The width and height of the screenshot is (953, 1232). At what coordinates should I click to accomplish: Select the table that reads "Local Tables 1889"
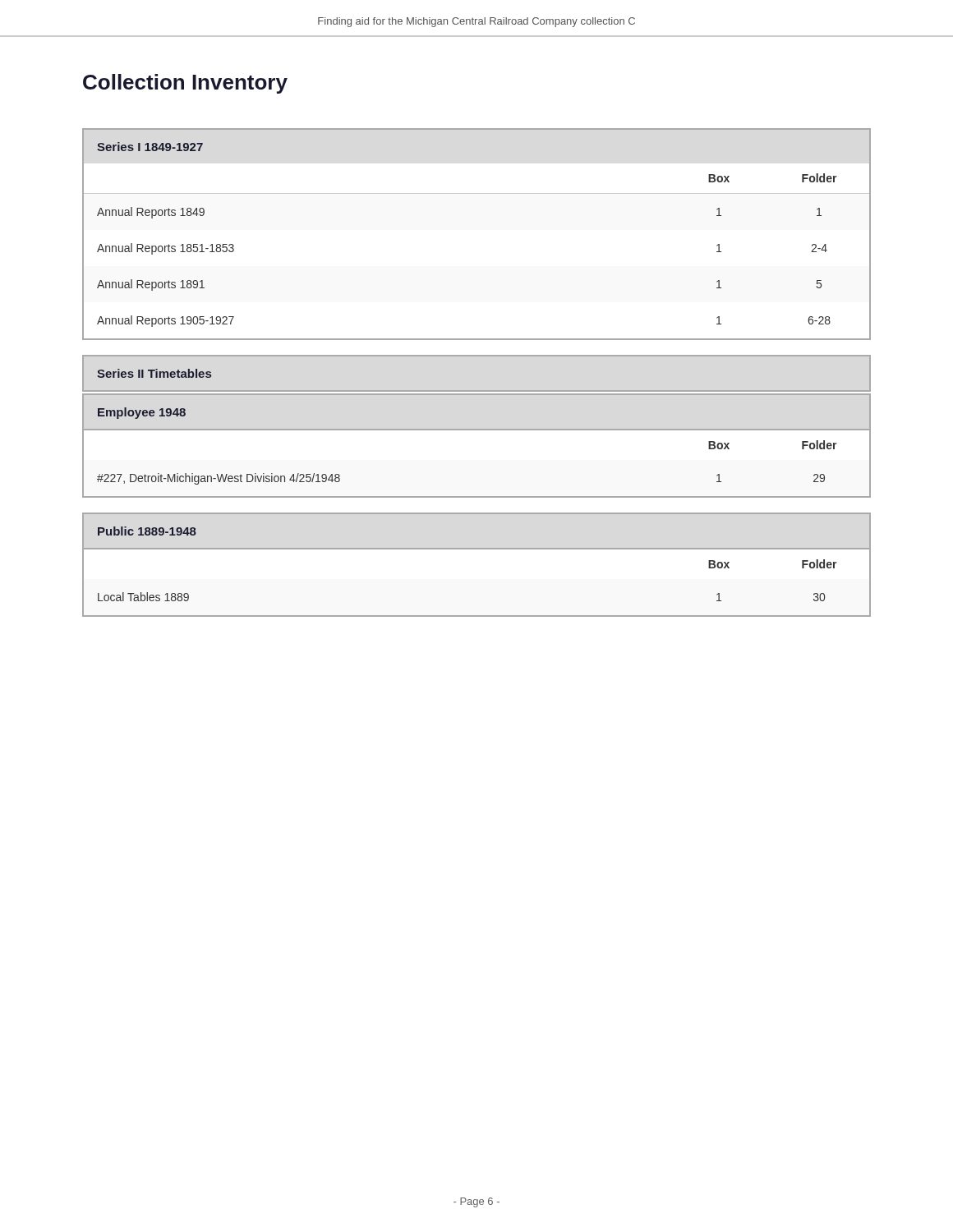(476, 565)
